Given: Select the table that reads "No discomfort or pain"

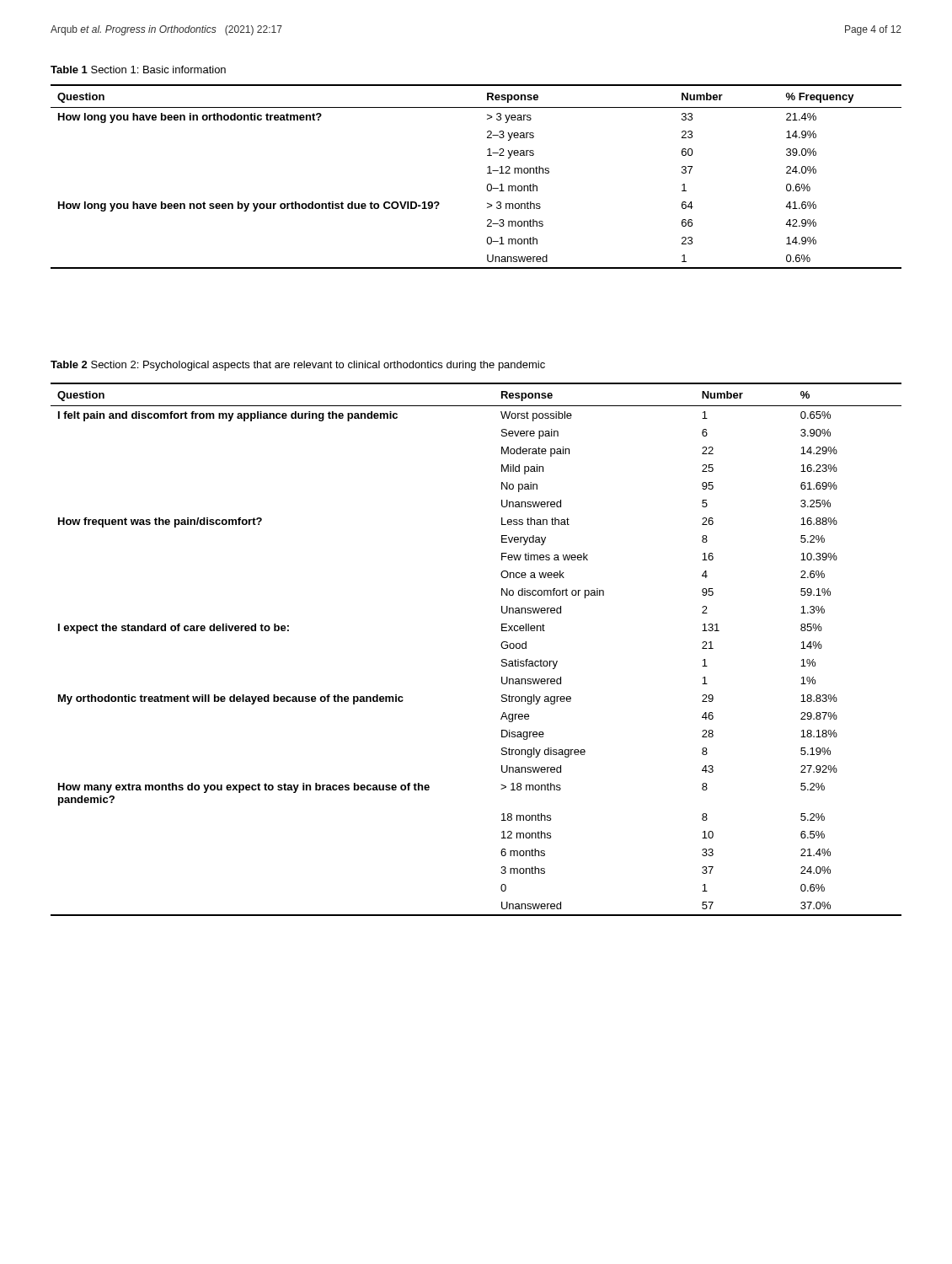Looking at the screenshot, I should click(x=476, y=649).
